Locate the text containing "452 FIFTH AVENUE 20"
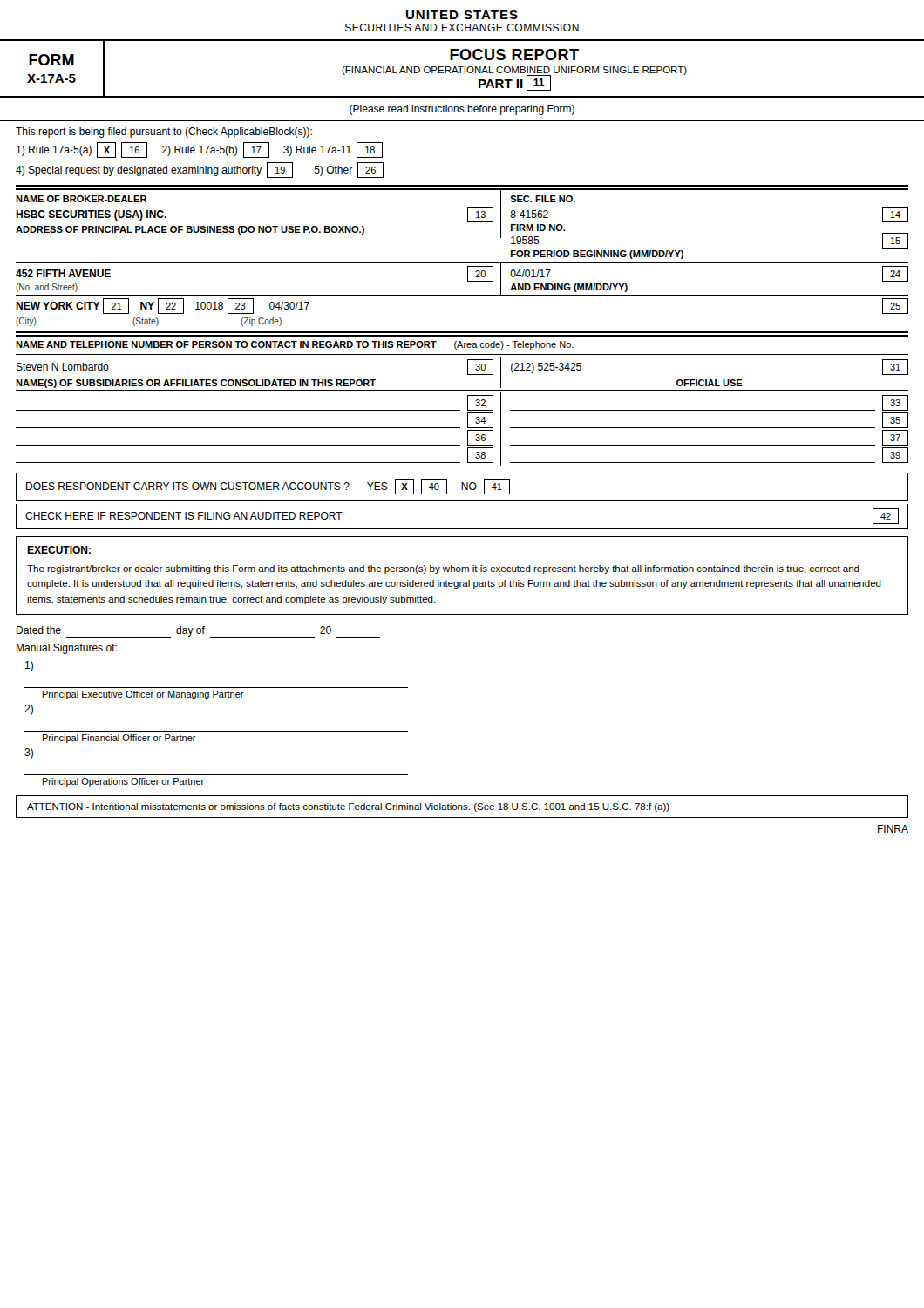 255,274
